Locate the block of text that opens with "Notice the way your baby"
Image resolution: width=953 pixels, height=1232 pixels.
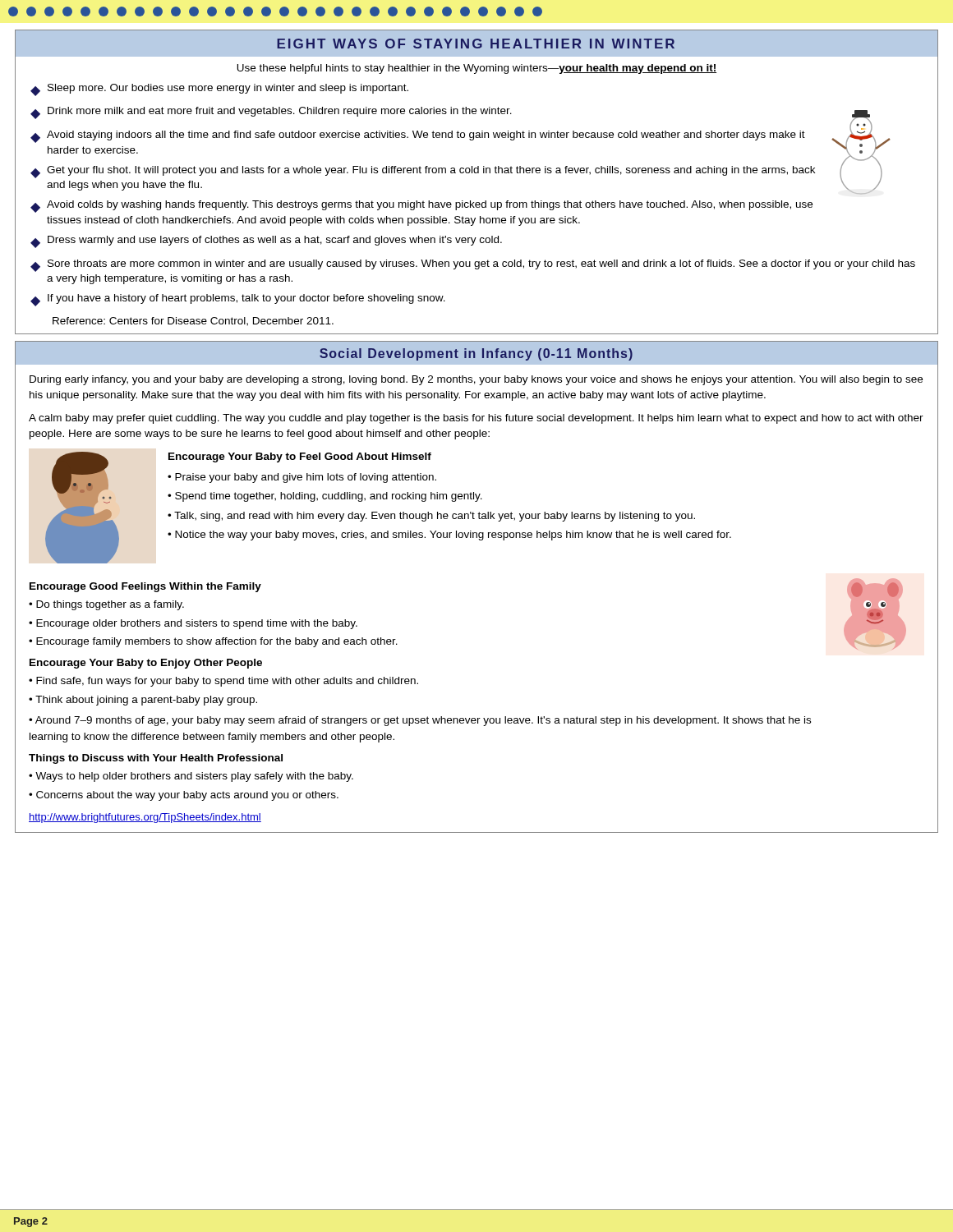tap(453, 534)
